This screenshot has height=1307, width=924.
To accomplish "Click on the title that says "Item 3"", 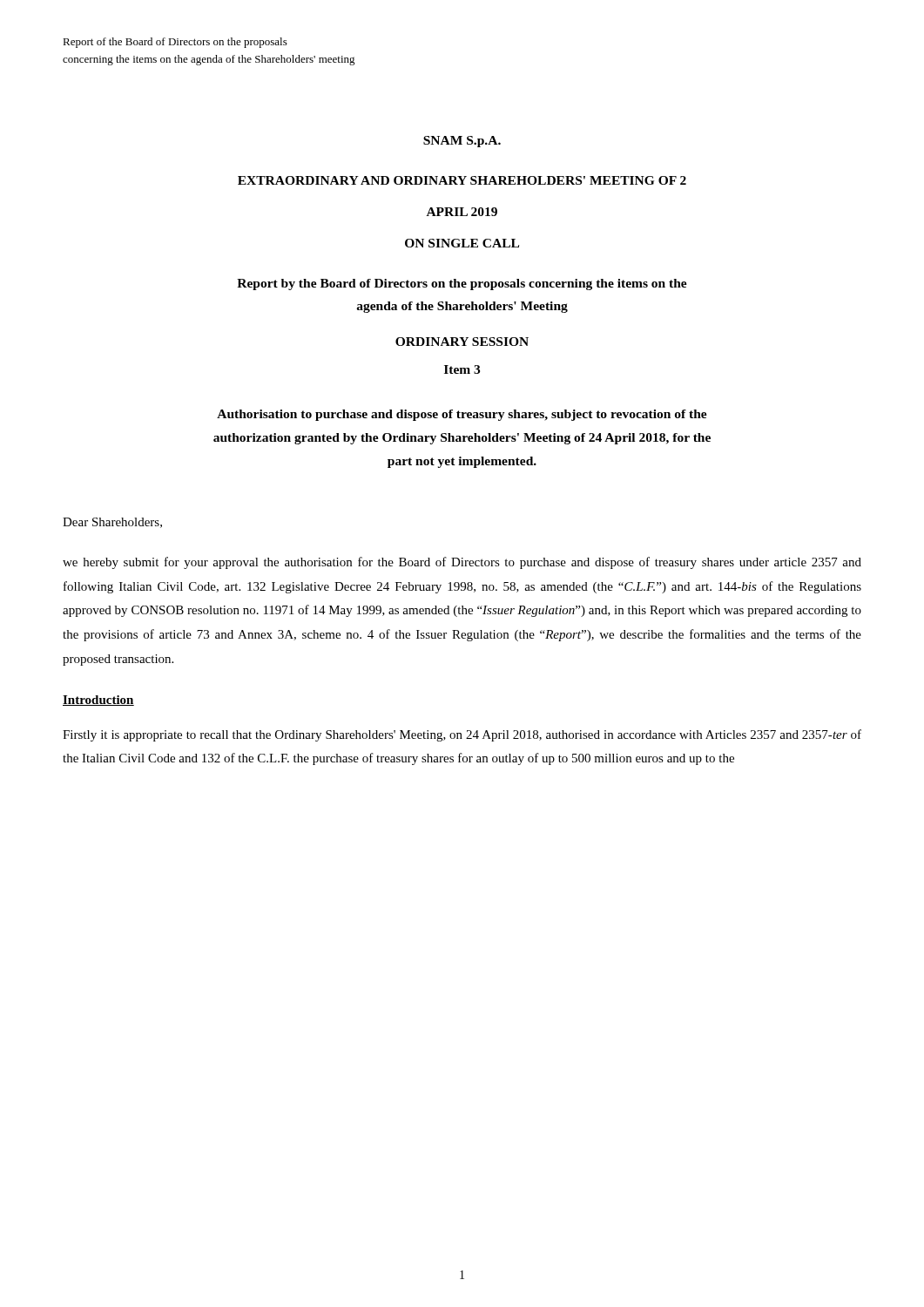I will [x=462, y=369].
